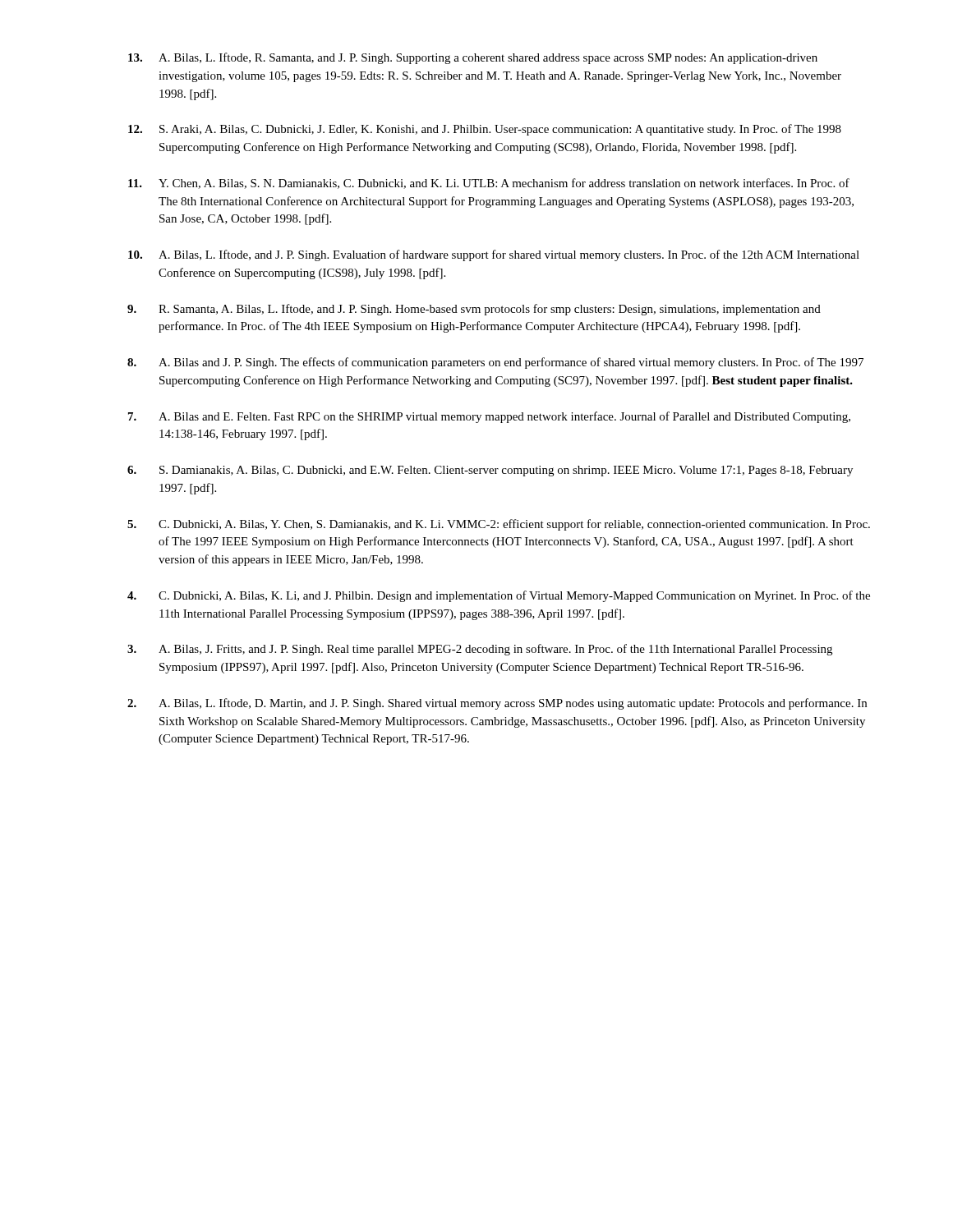Find the list item with the text "10. A. Bilas, L. Iftode,"
953x1232 pixels.
click(x=499, y=264)
